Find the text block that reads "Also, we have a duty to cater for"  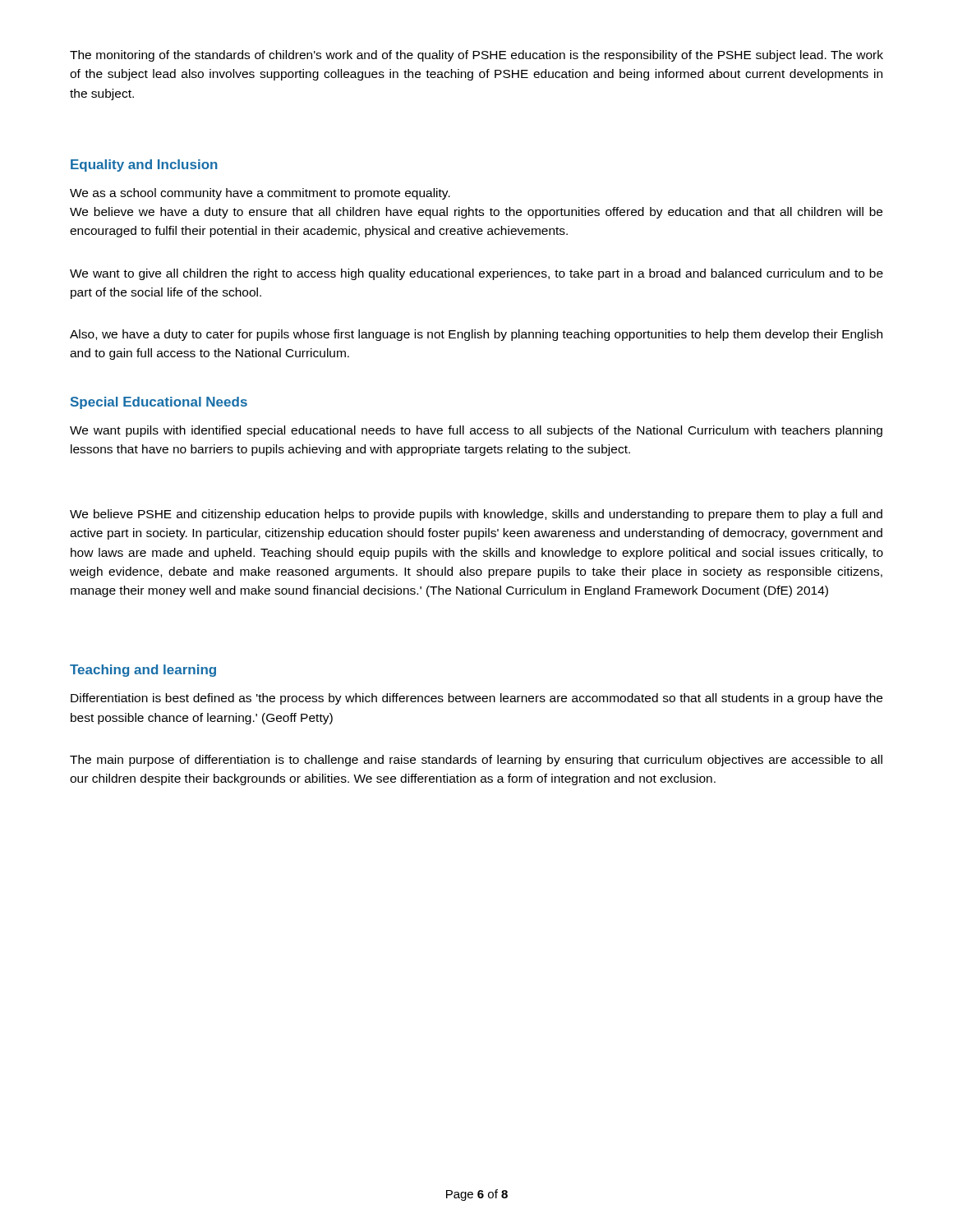coord(476,343)
